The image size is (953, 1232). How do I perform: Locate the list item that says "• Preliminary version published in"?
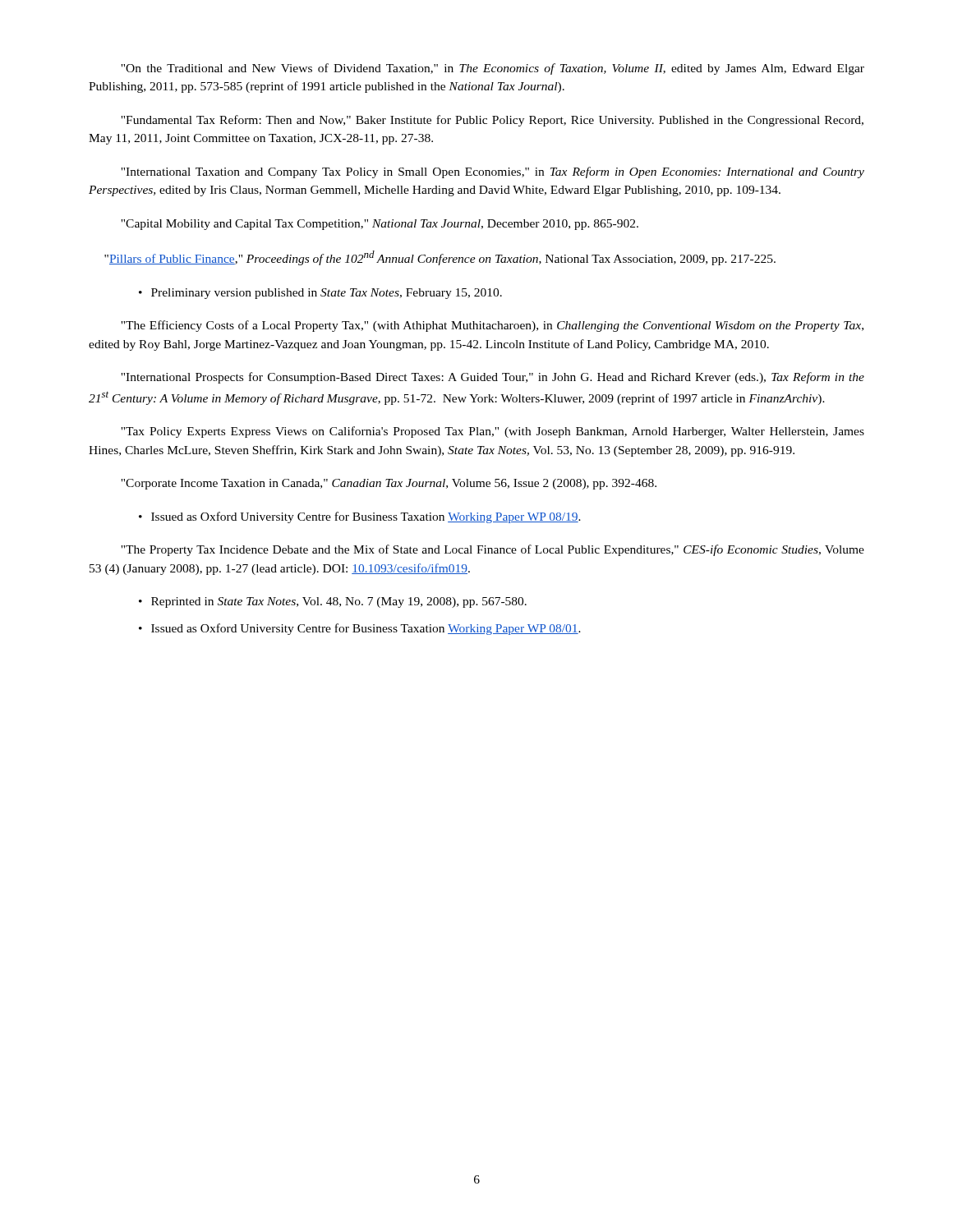320,292
